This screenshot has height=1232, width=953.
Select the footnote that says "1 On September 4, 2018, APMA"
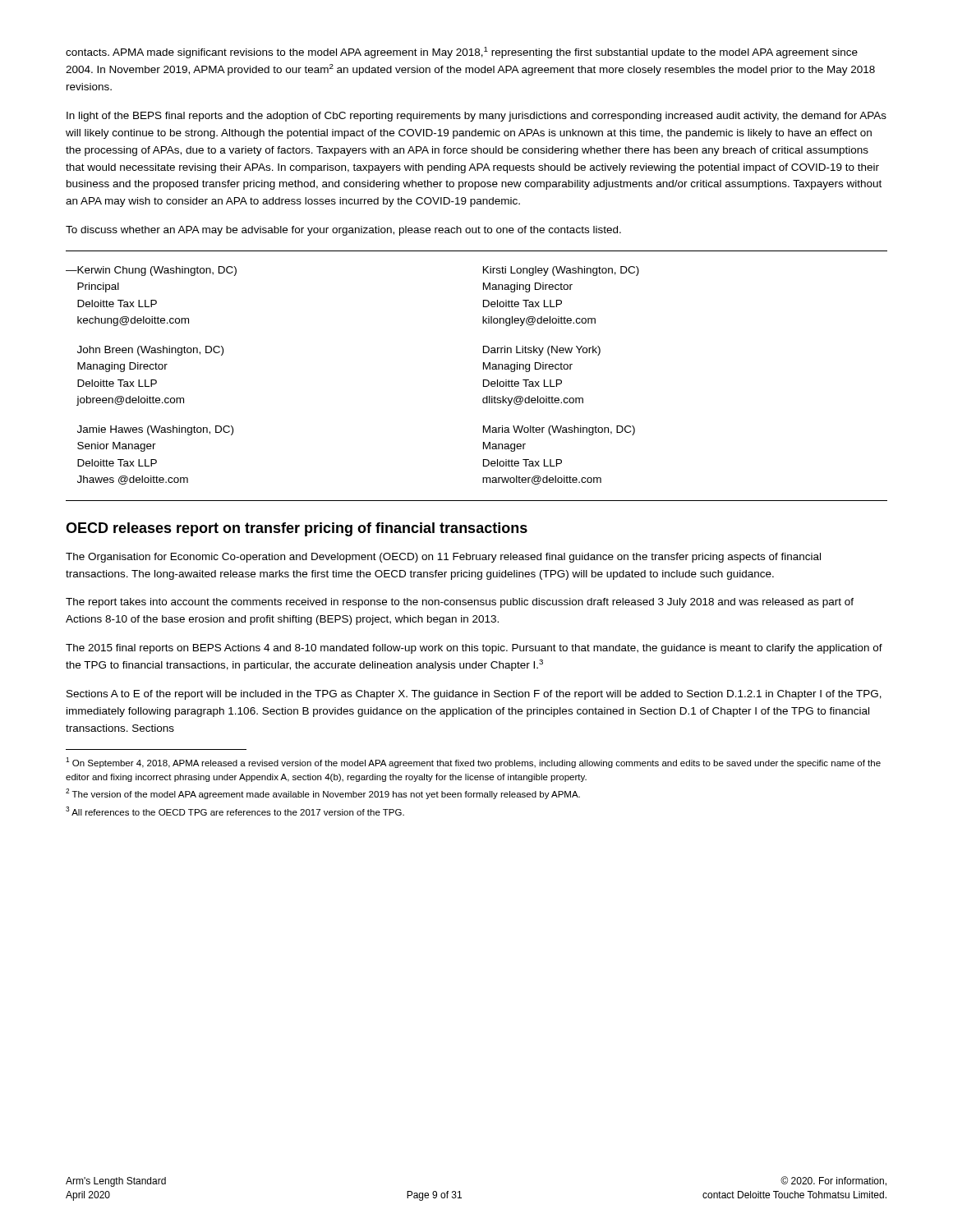point(473,769)
